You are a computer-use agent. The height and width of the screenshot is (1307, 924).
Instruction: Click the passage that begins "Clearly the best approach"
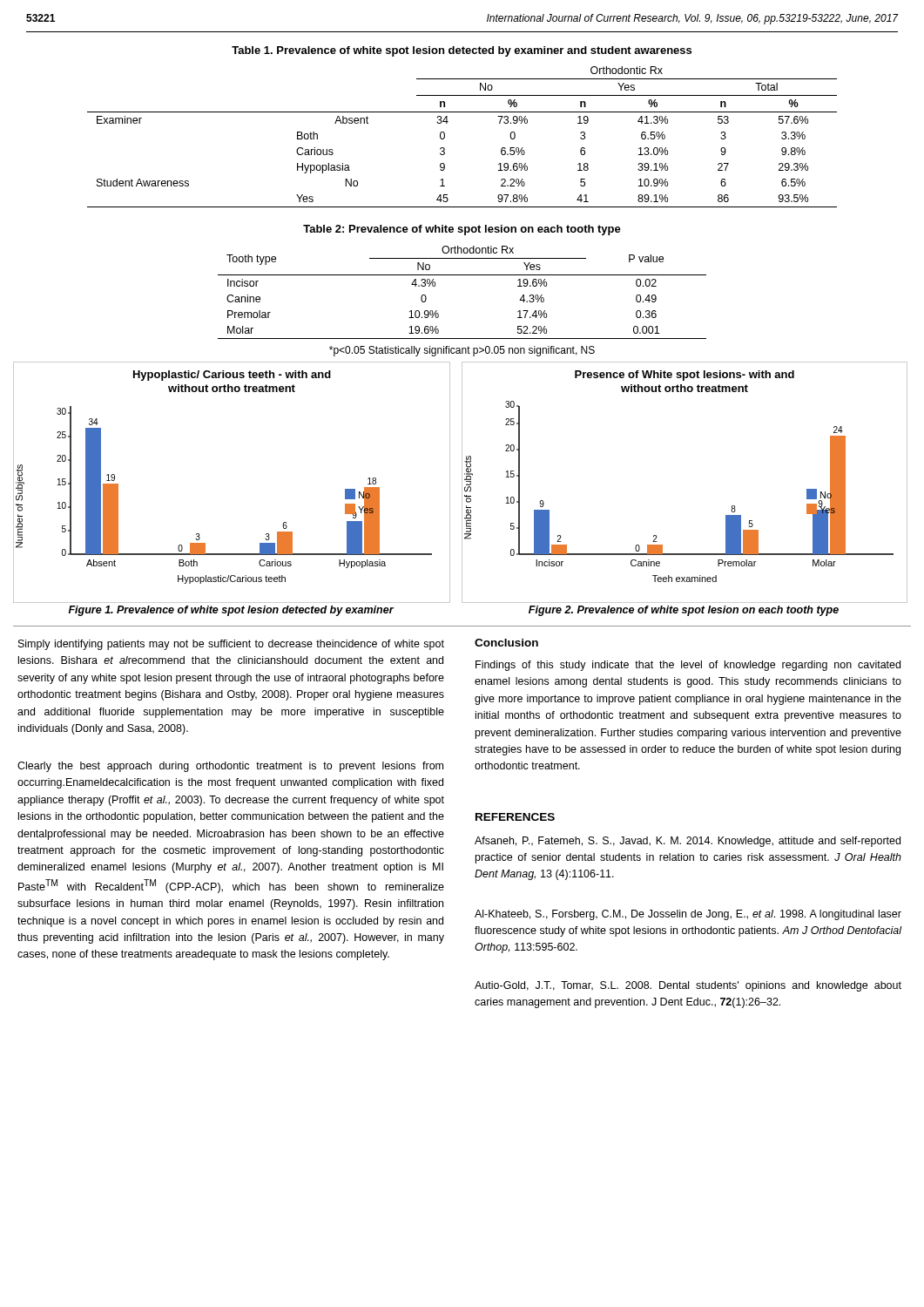231,860
